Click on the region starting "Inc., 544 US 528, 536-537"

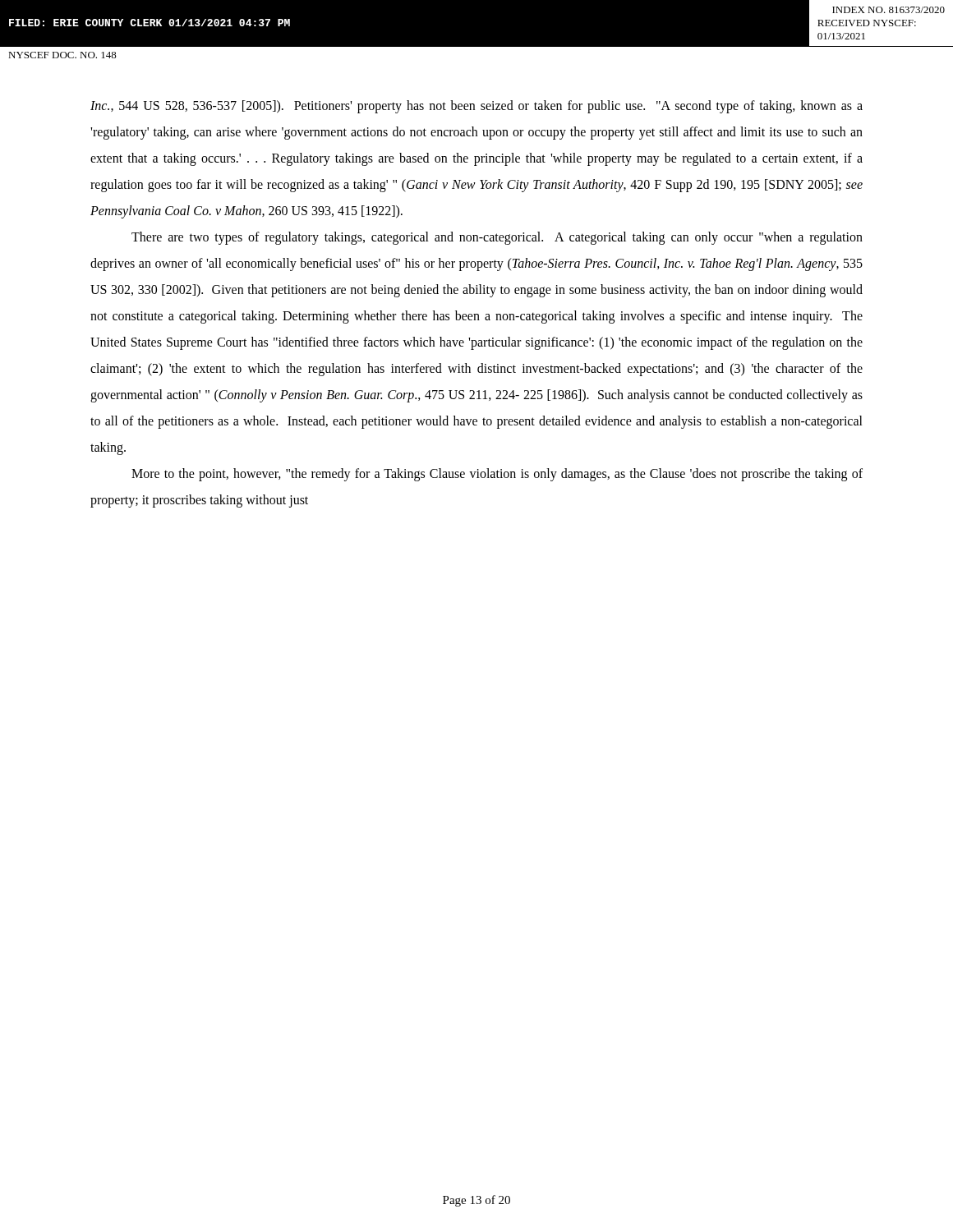pos(476,158)
